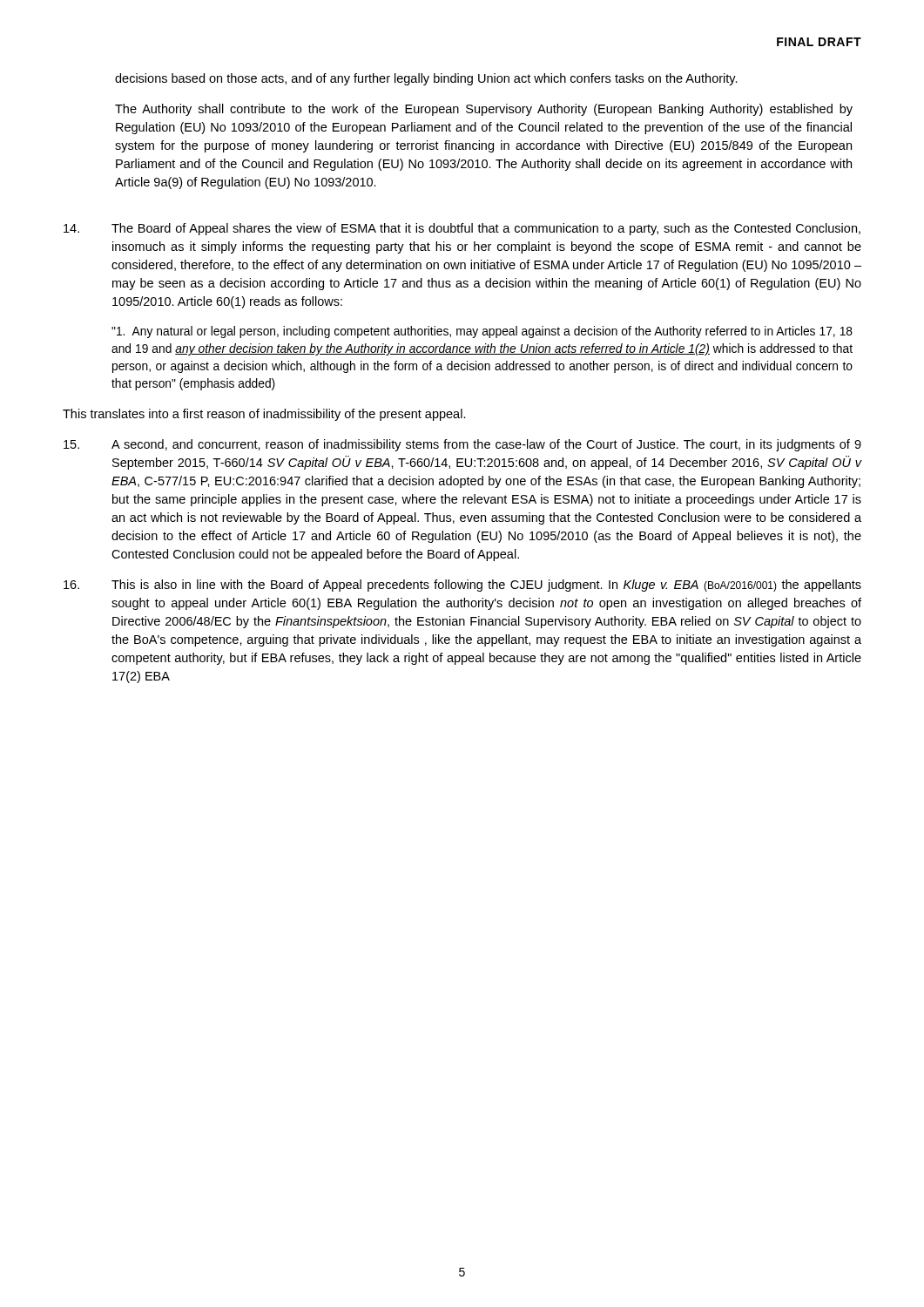
Task: Point to the block beginning ""1. Any natural"
Action: pyautogui.click(x=482, y=358)
